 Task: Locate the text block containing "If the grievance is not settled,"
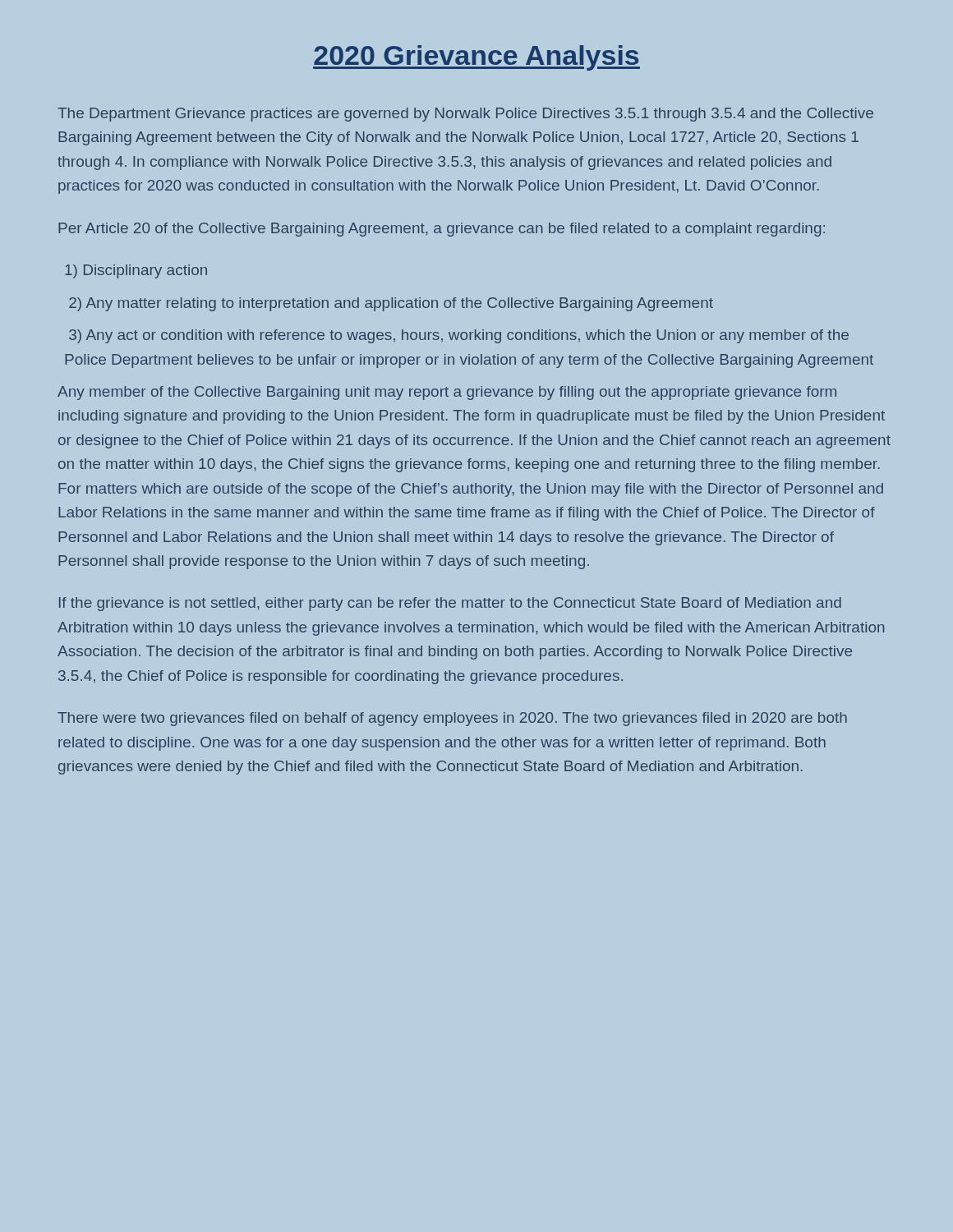point(471,639)
